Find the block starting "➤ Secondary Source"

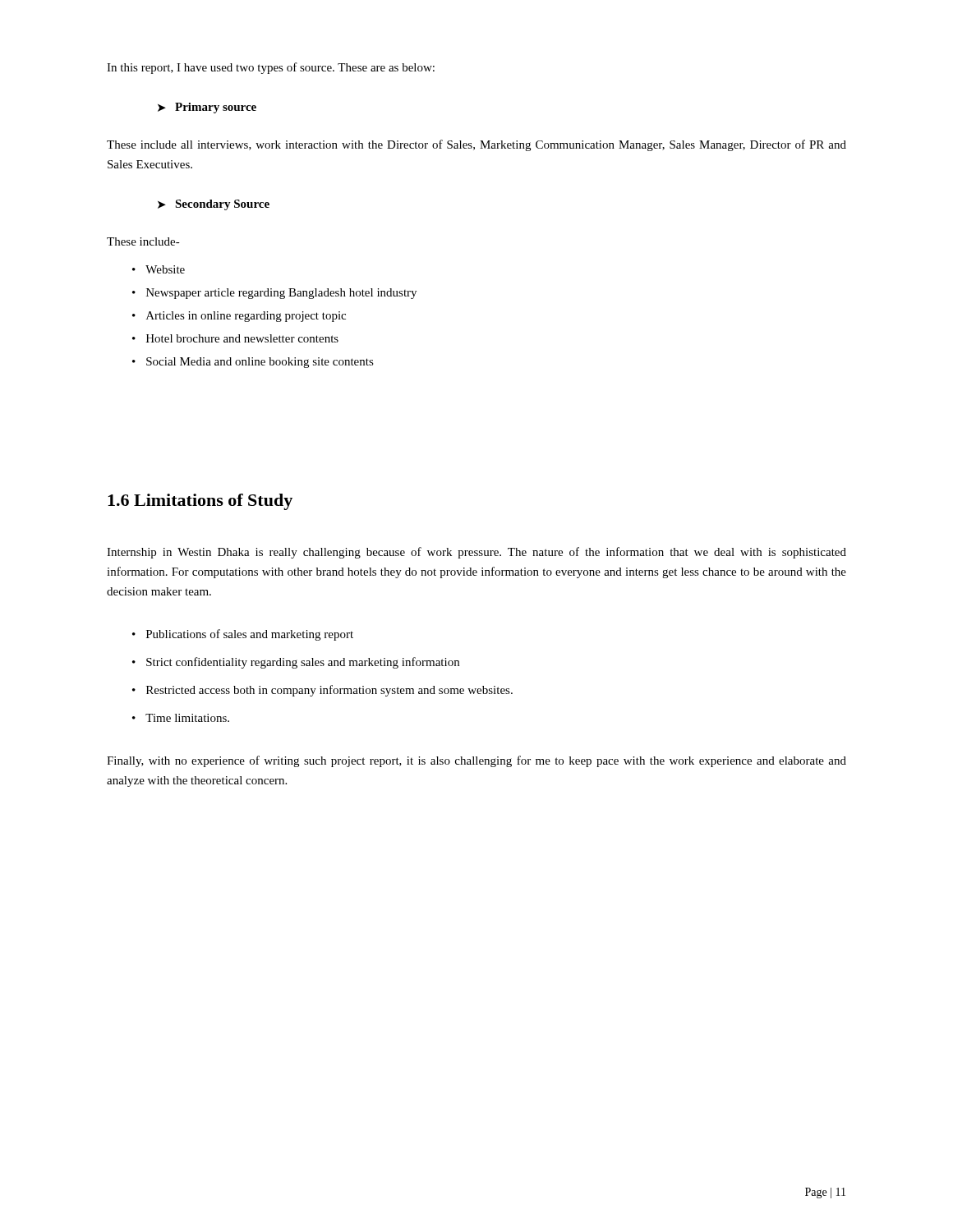point(214,205)
